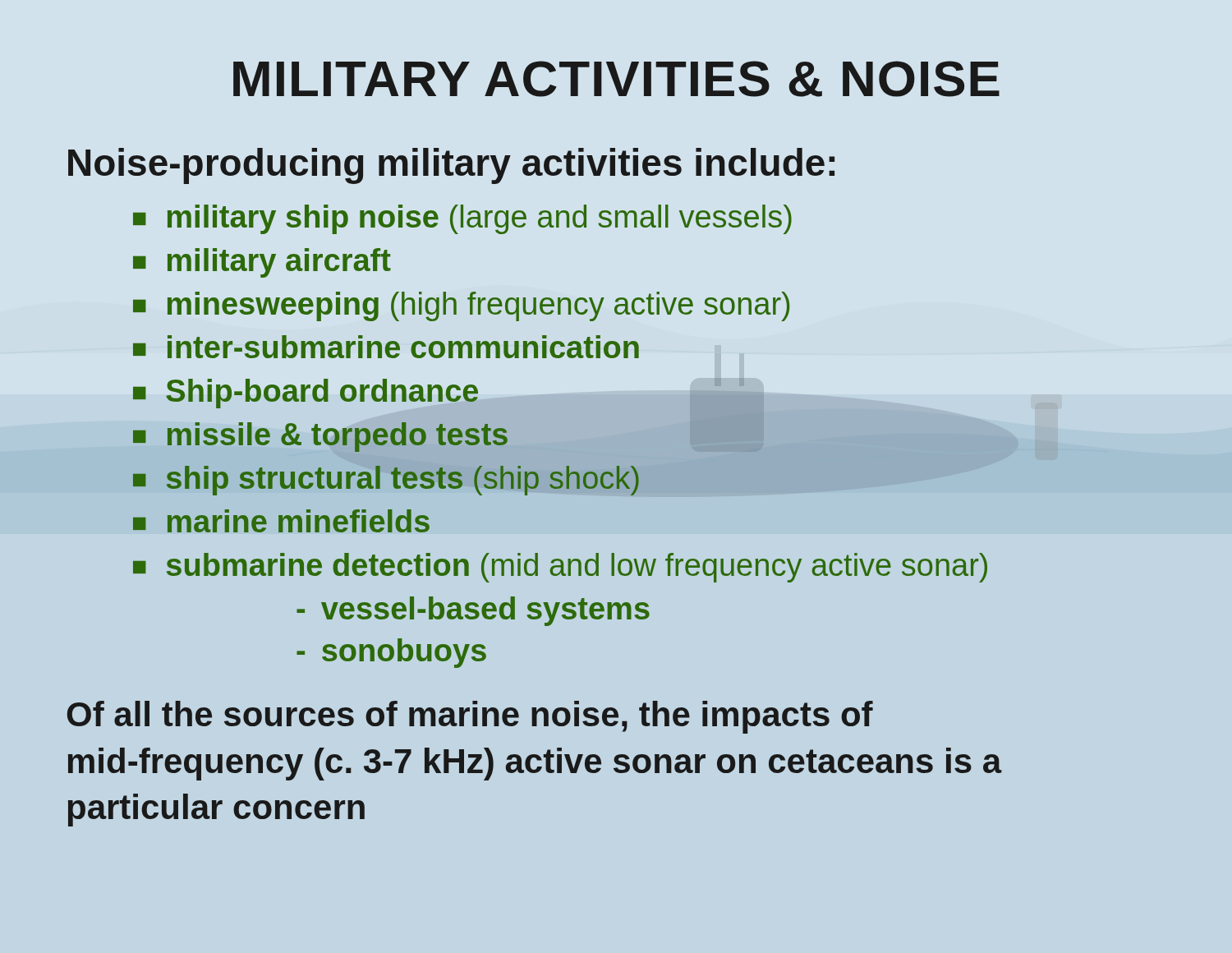
Task: Click where it says "■ marine minefields"
Action: coord(281,522)
